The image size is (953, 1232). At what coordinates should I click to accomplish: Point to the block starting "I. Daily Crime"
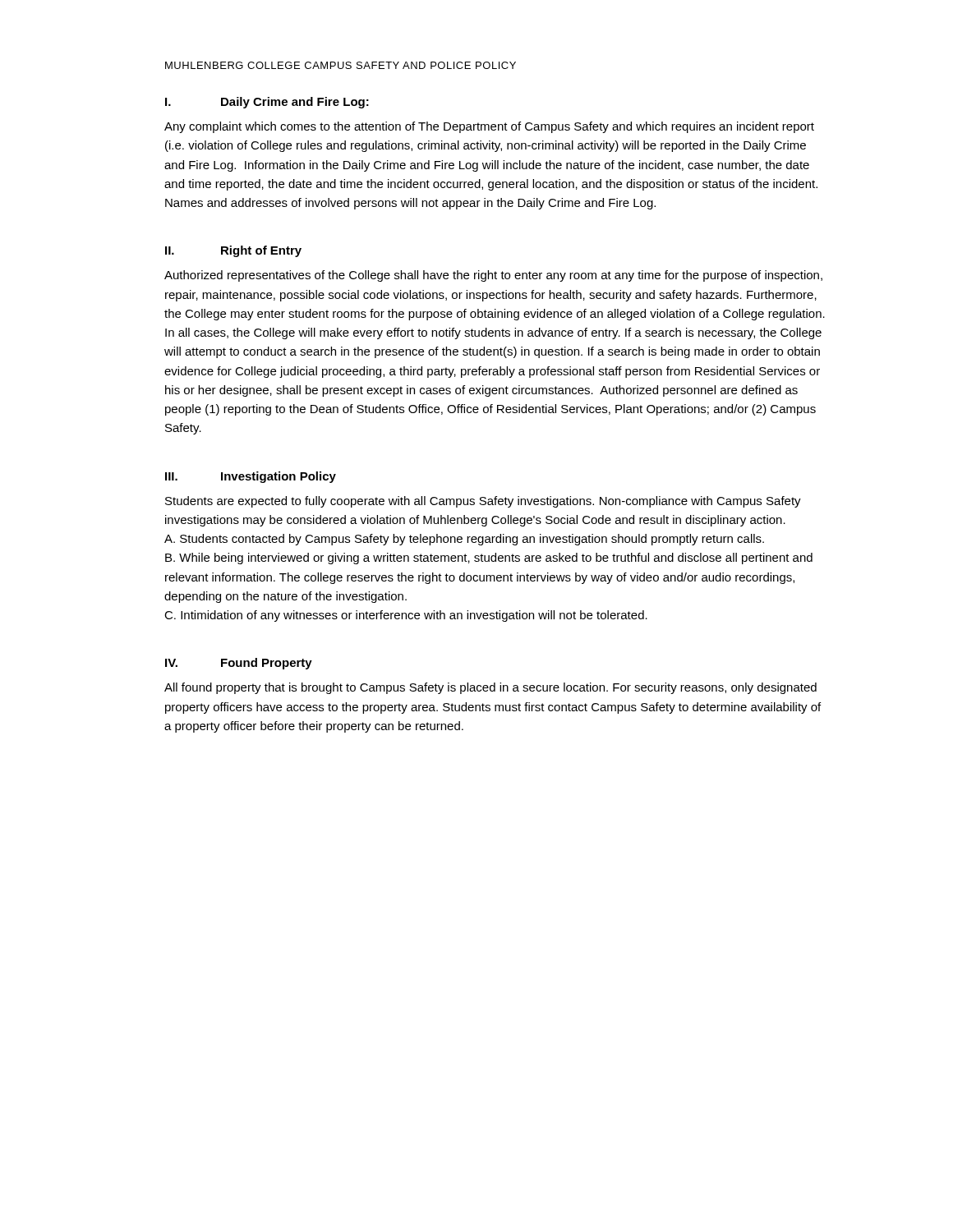(x=267, y=101)
